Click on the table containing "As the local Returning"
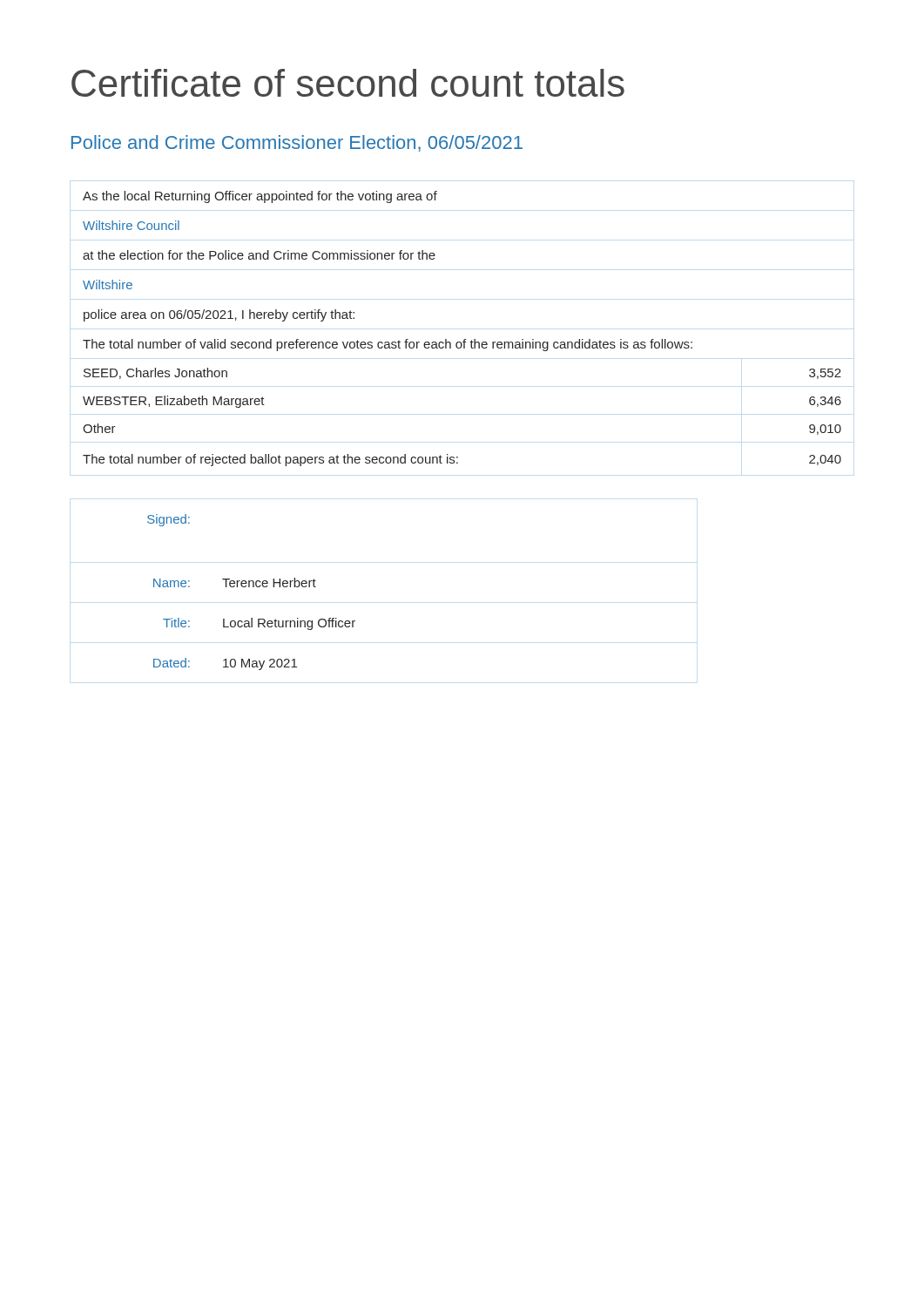Viewport: 924px width, 1307px height. [462, 255]
